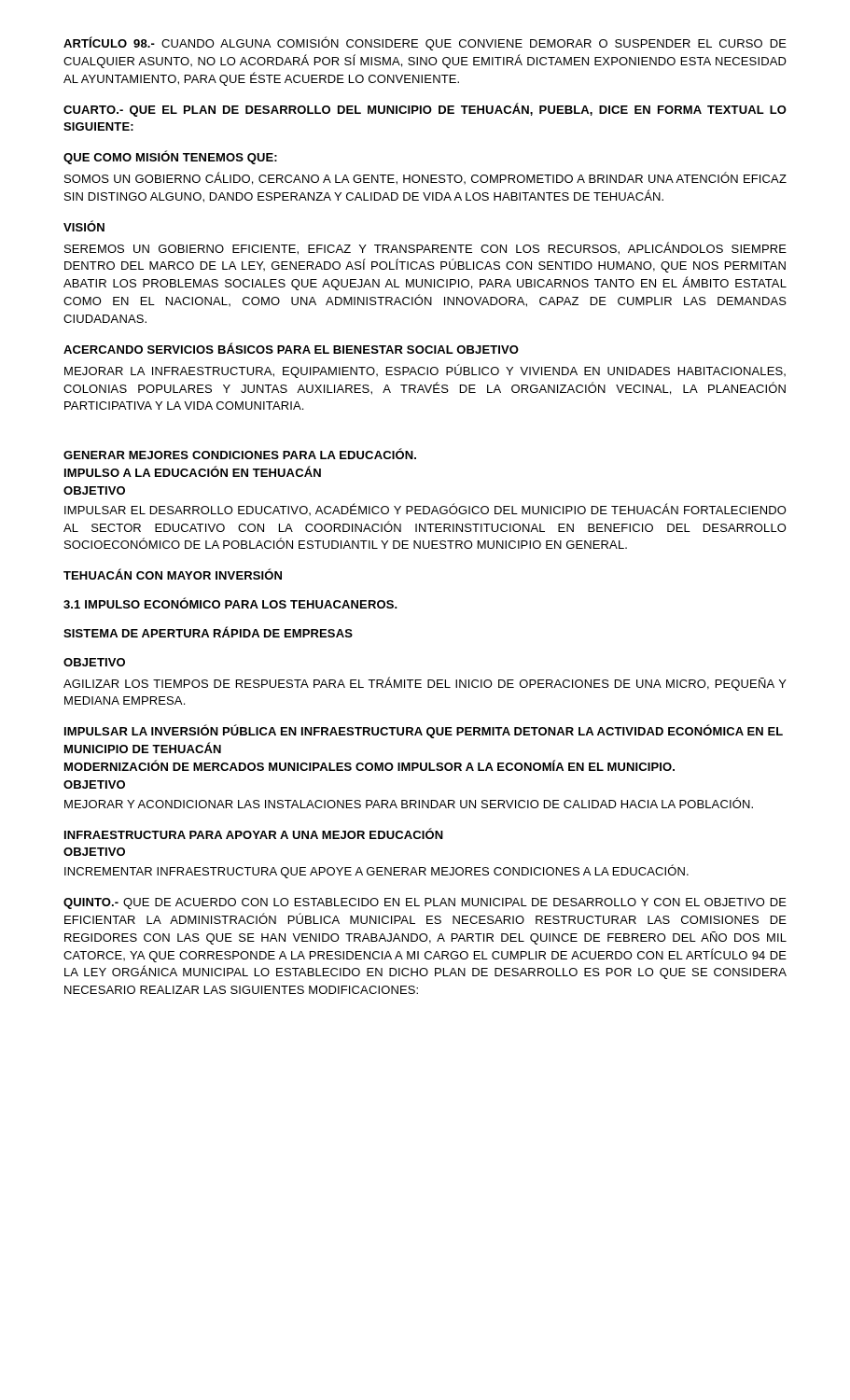Point to the text block starting "MEJORAR LA INFRAESTRUCTURA, EQUIPAMIENTO,"
850x1400 pixels.
425,388
